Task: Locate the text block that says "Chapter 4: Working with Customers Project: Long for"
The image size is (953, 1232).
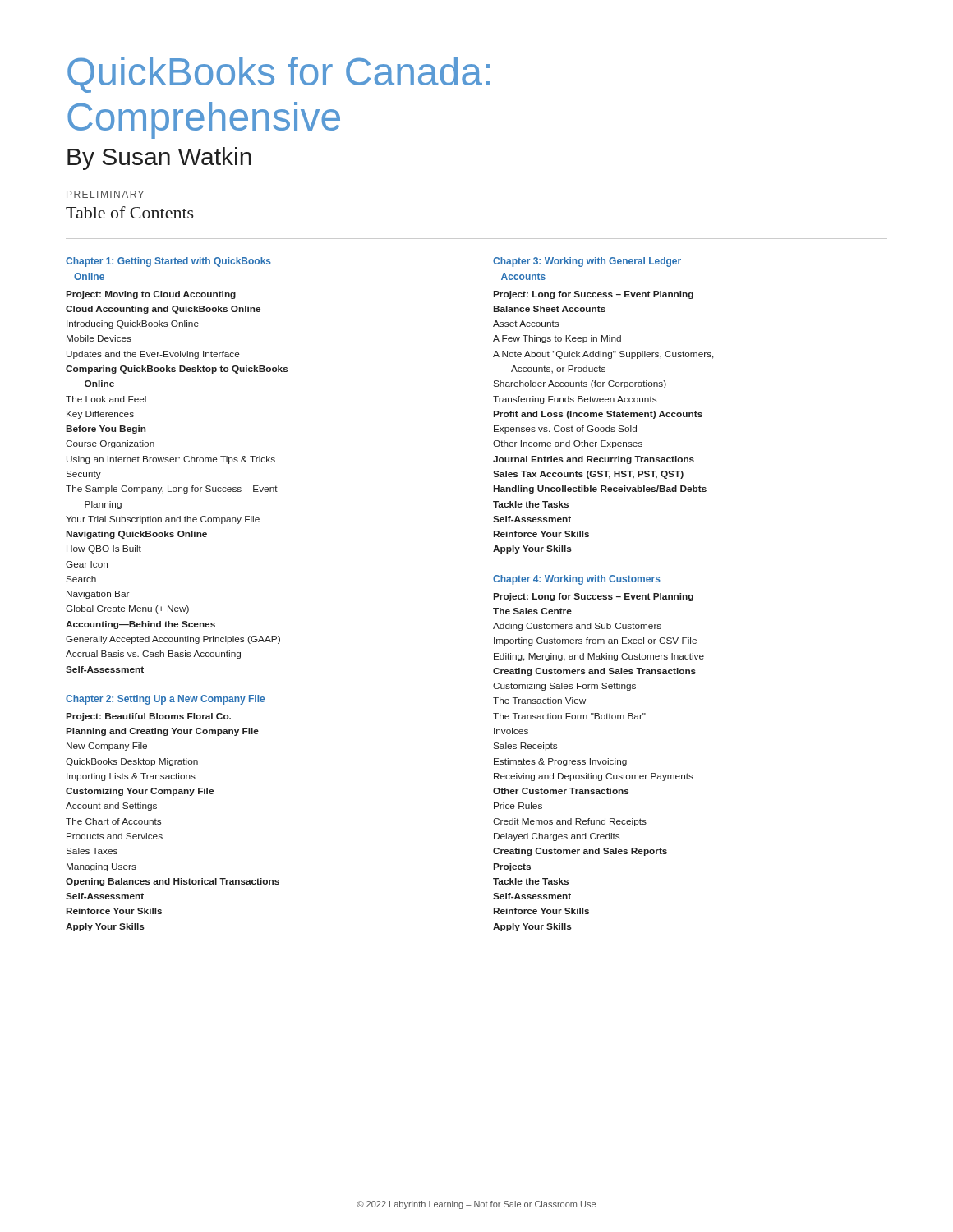Action: pyautogui.click(x=577, y=580)
